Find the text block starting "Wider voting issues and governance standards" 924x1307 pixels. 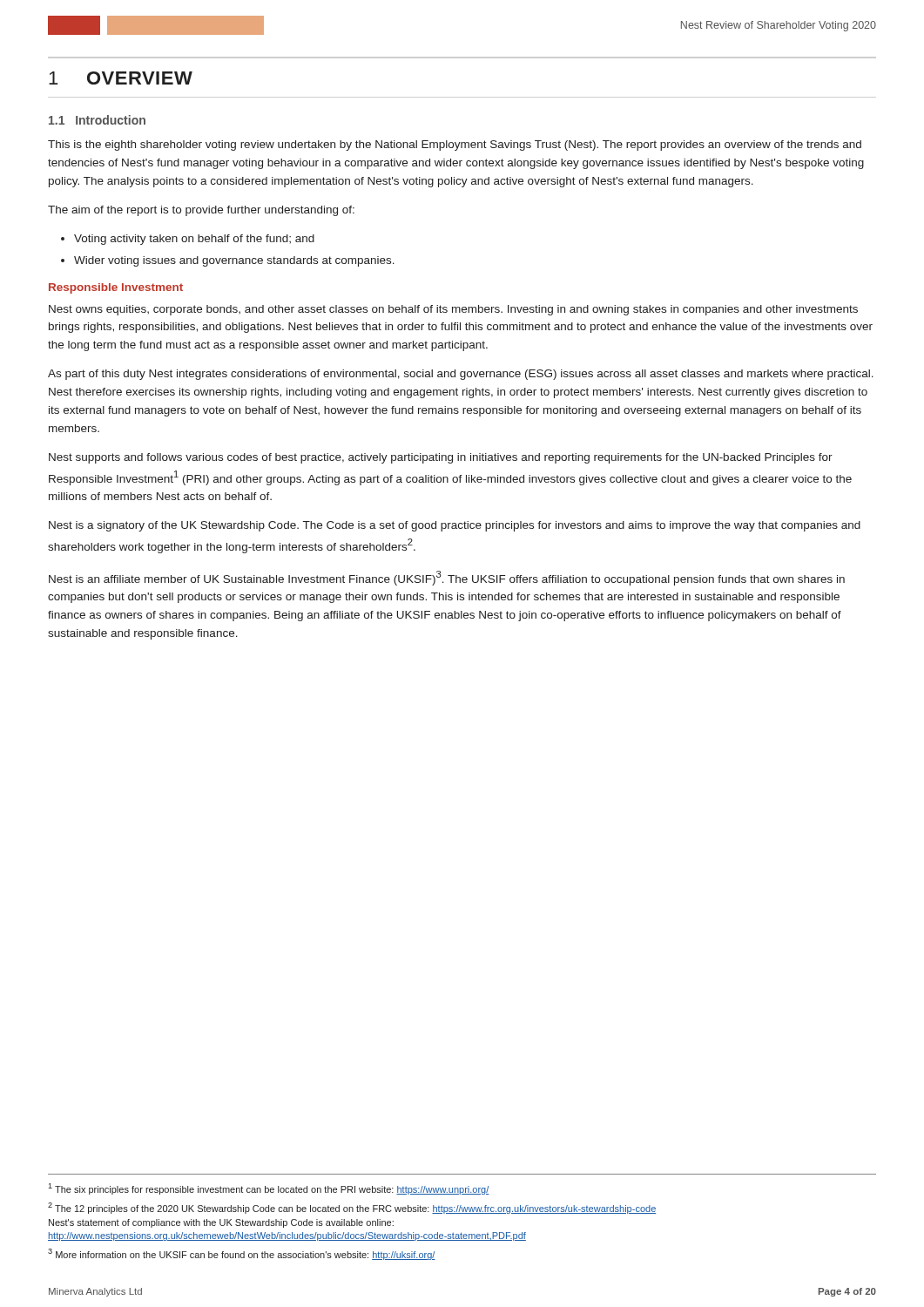(234, 260)
